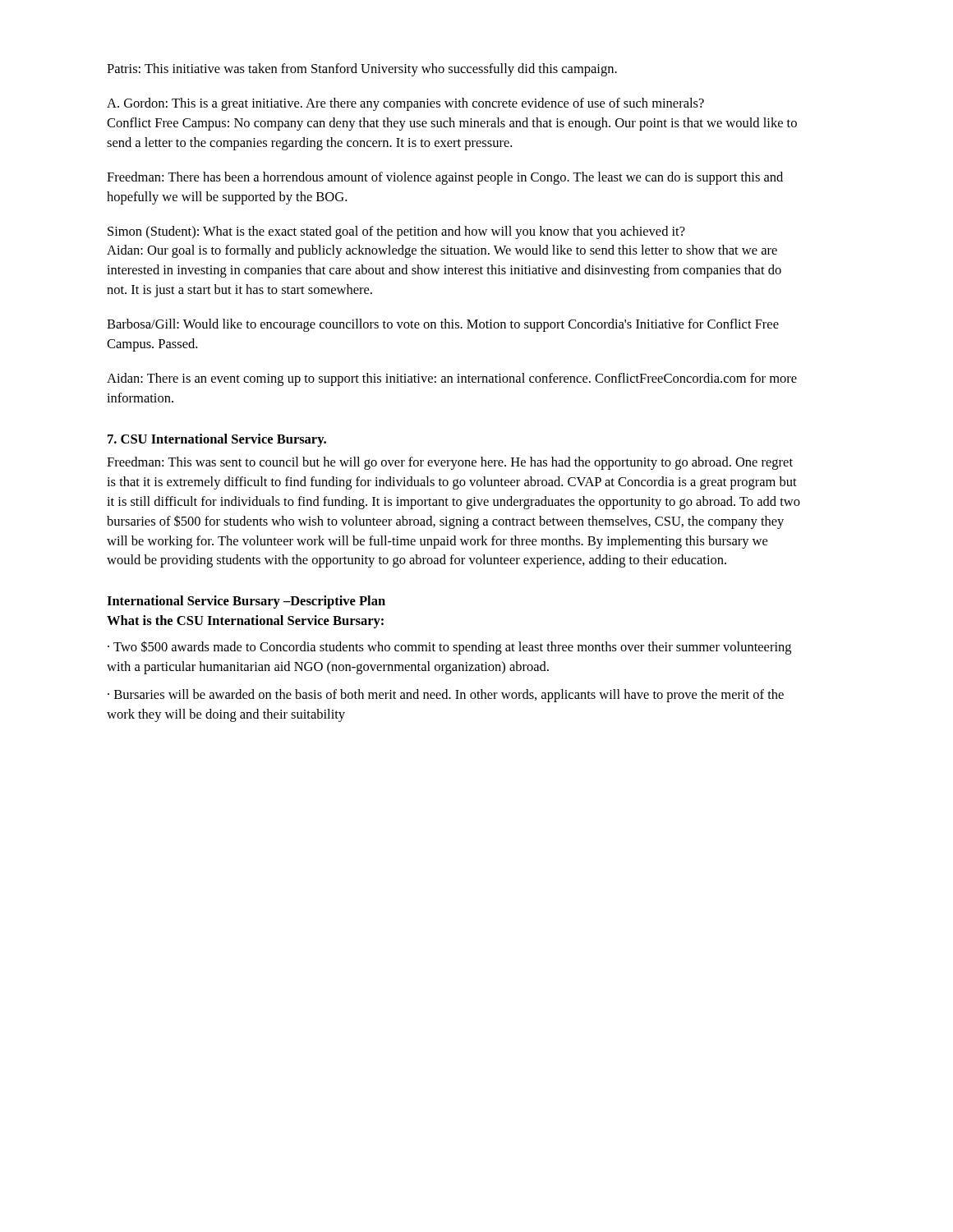This screenshot has width=953, height=1232.
Task: Click on the passage starting "7. CSU International Service Bursary."
Action: 217,439
